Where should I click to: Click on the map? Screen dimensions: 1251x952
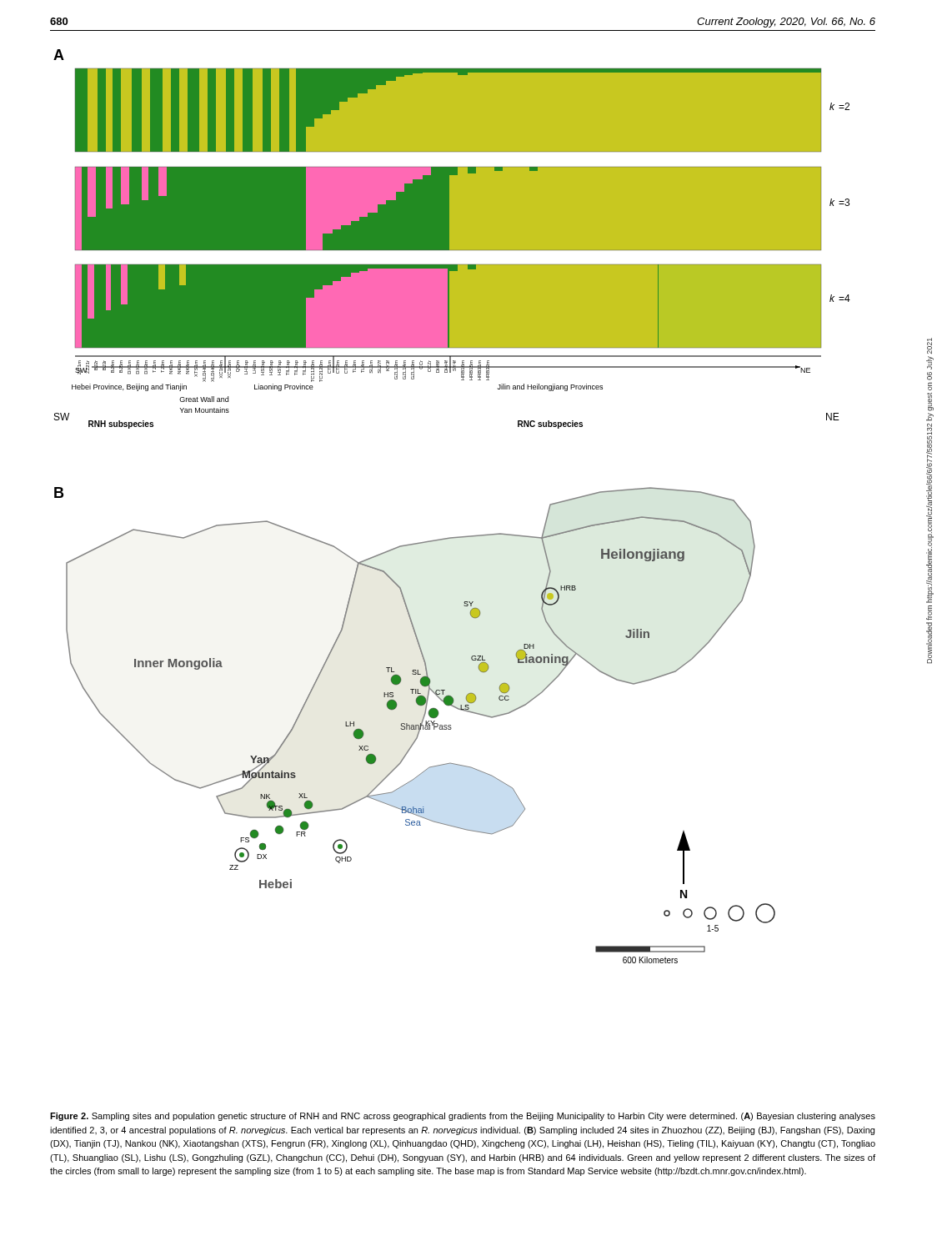click(x=463, y=780)
